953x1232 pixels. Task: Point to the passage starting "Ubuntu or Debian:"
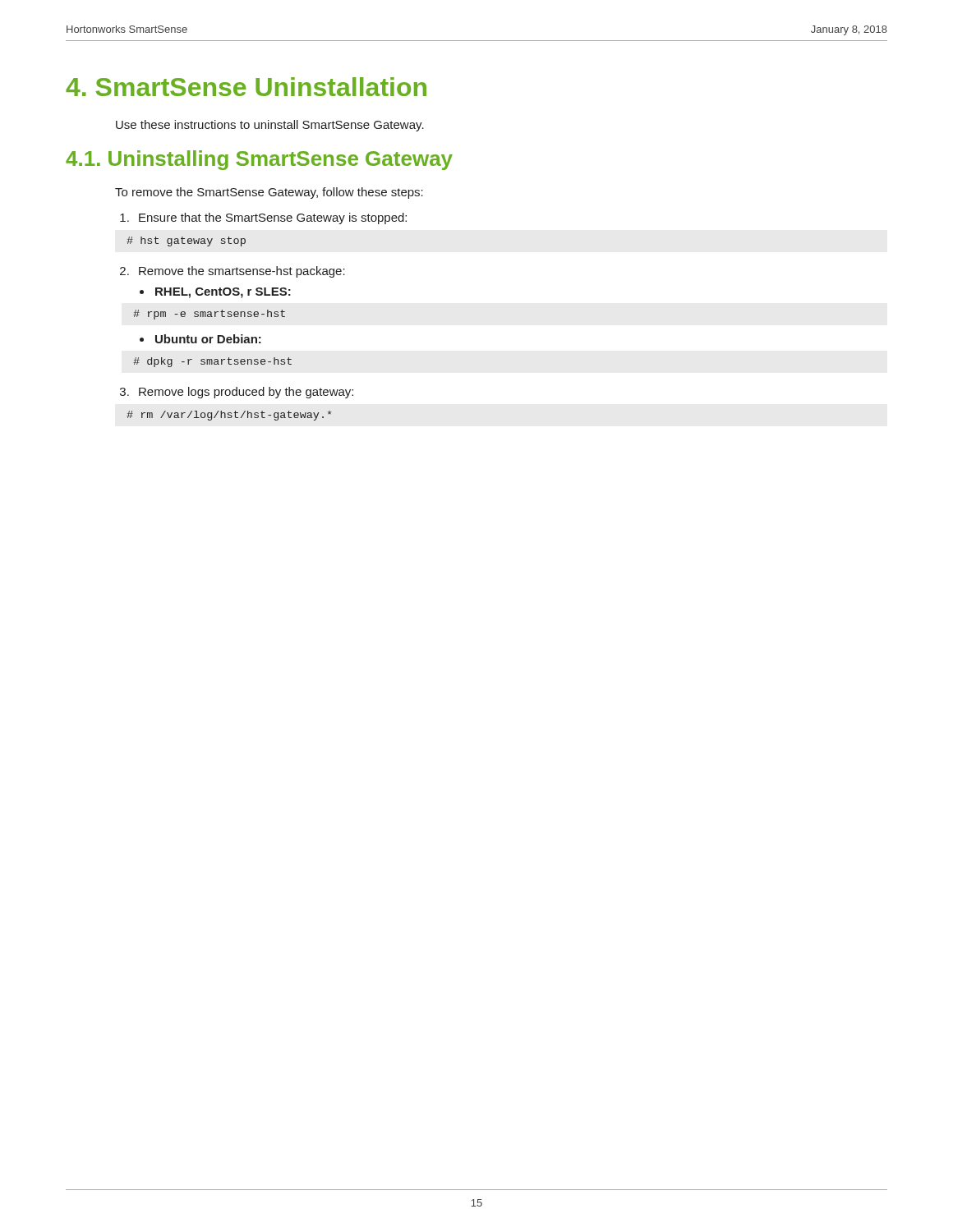coord(208,339)
